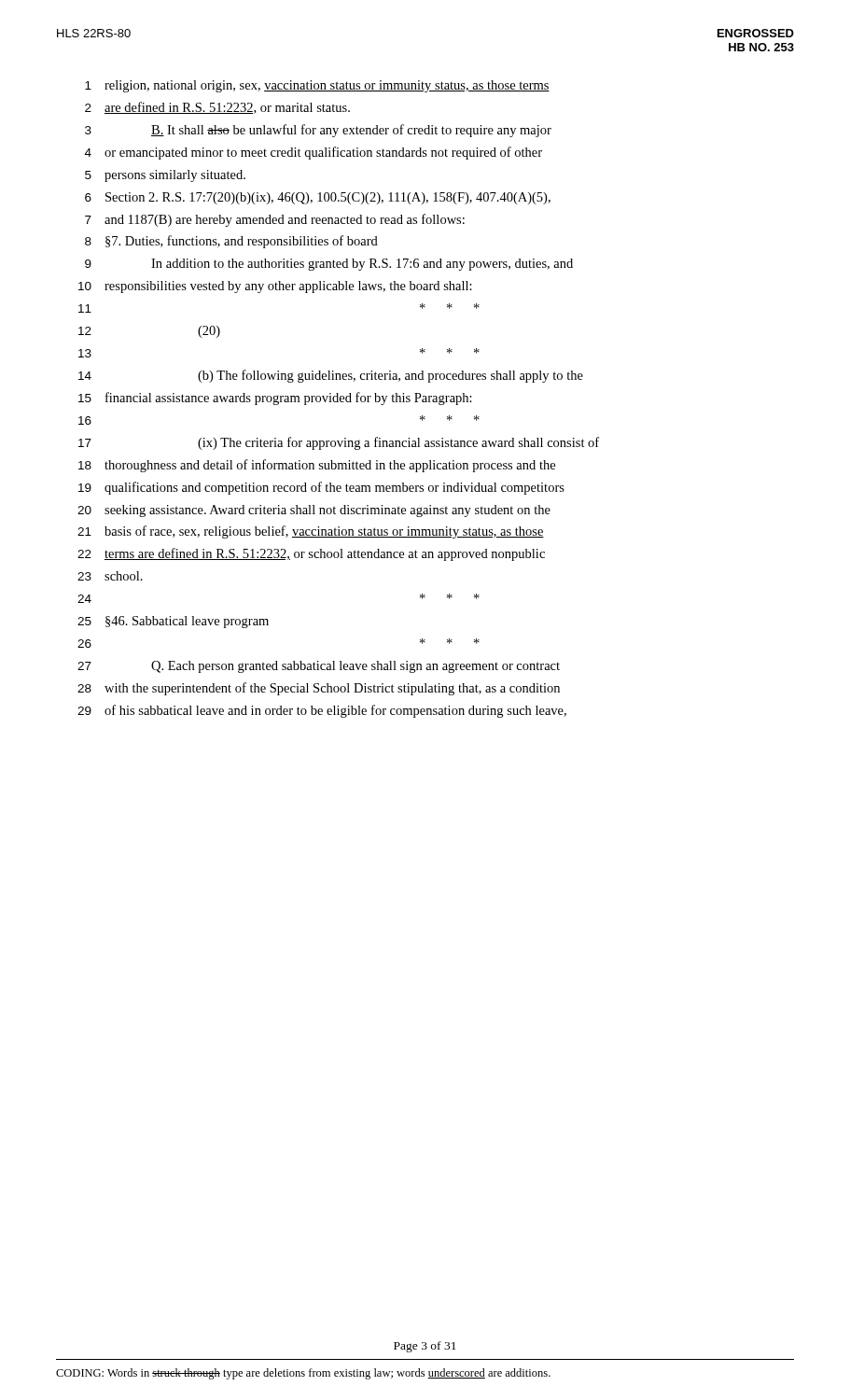This screenshot has width=850, height=1400.
Task: Locate the block of text that opens with "4 or emancipated"
Action: [x=425, y=153]
